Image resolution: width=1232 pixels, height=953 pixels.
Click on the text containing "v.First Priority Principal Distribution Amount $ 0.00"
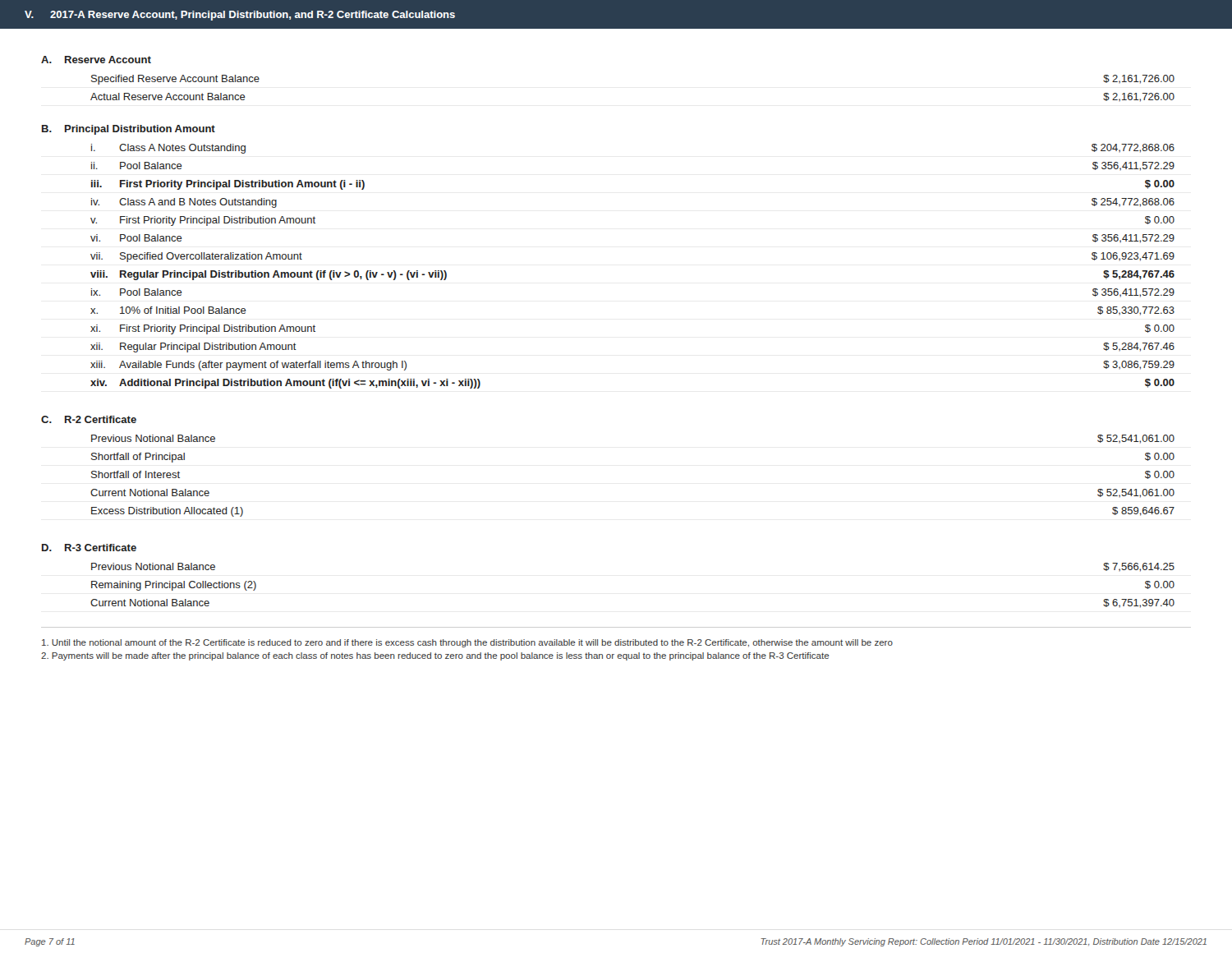213,221
